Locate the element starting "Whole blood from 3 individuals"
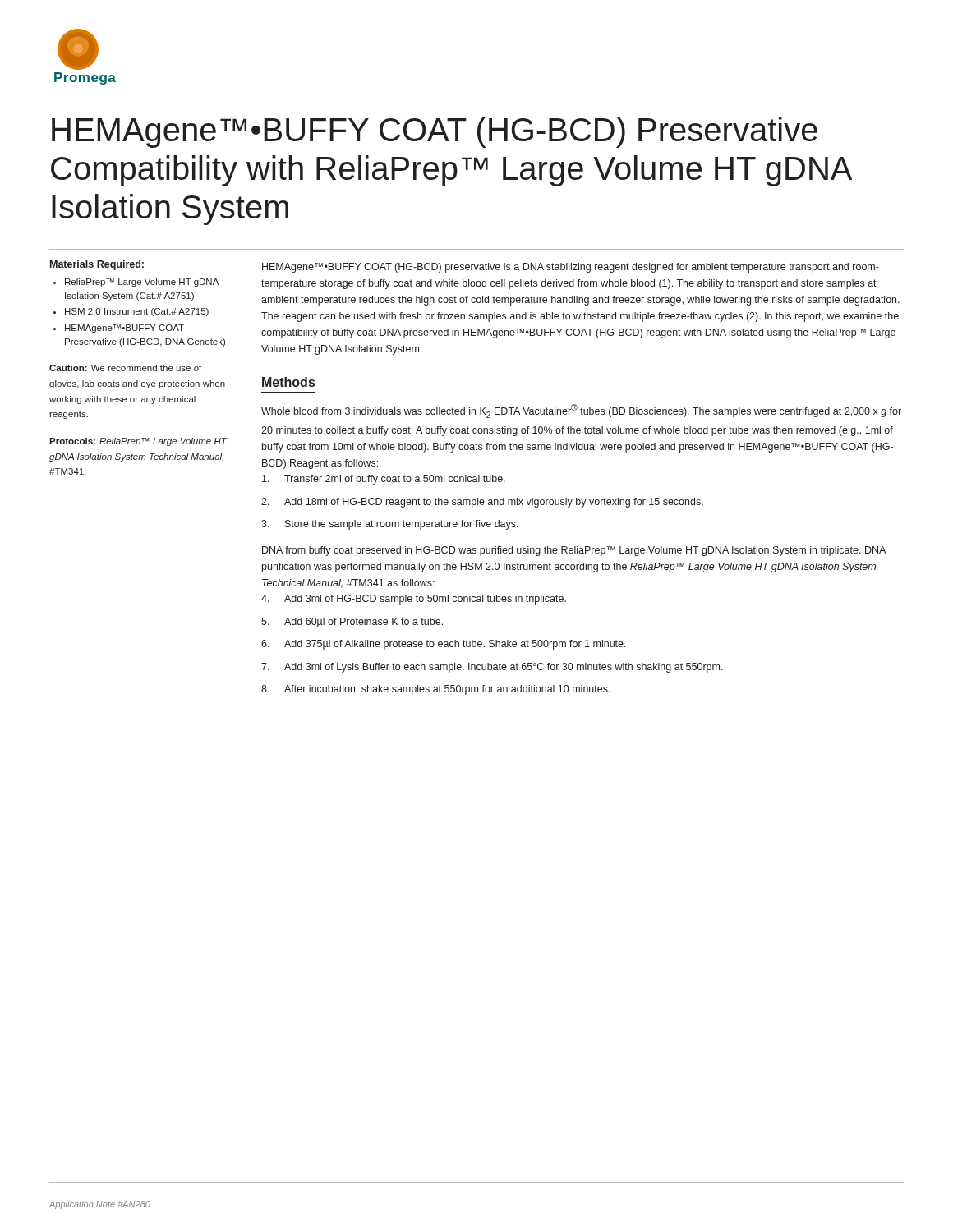Screen dimensions: 1232x953 [582, 437]
